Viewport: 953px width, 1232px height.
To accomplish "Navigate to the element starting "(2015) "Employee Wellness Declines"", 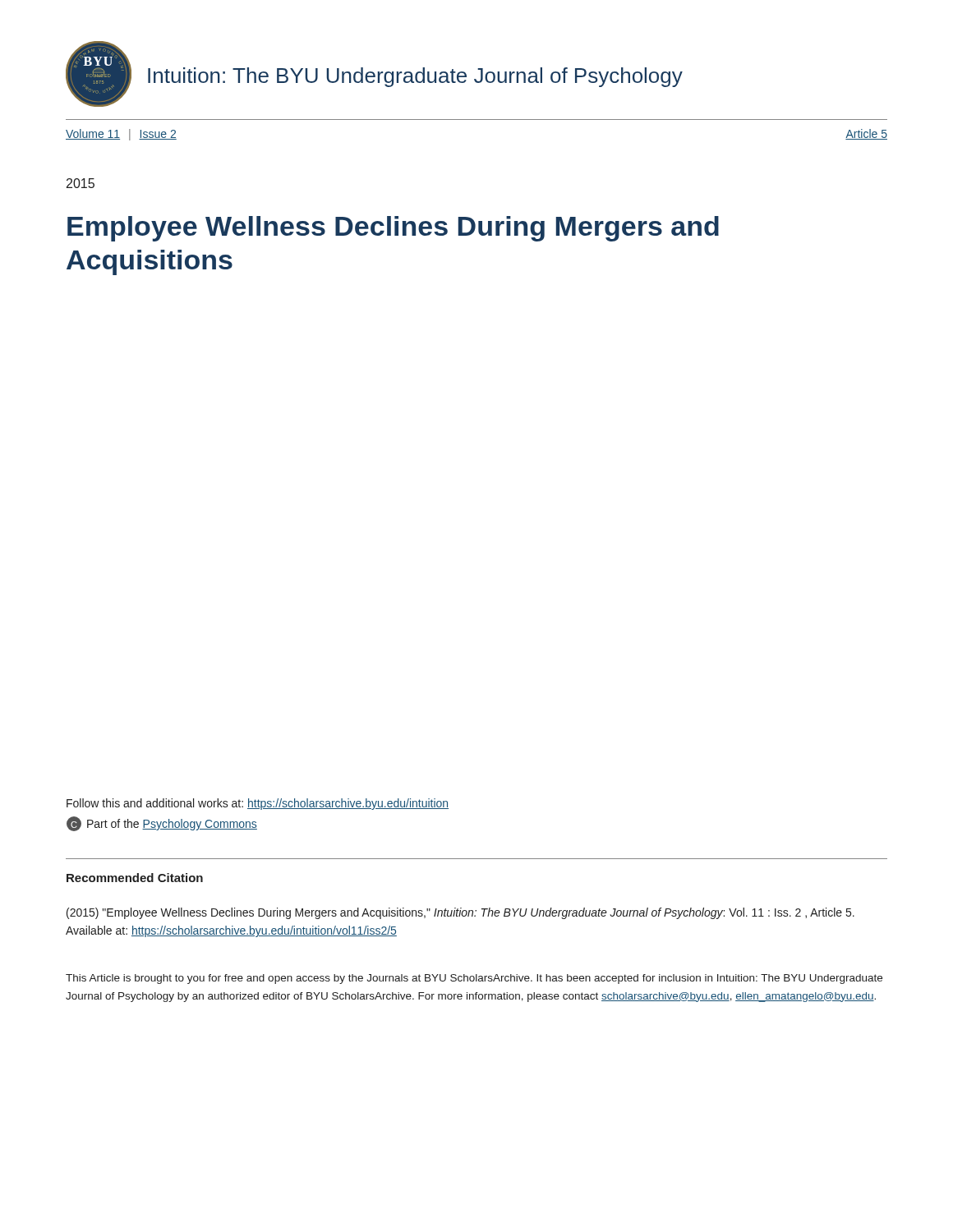I will coord(460,922).
